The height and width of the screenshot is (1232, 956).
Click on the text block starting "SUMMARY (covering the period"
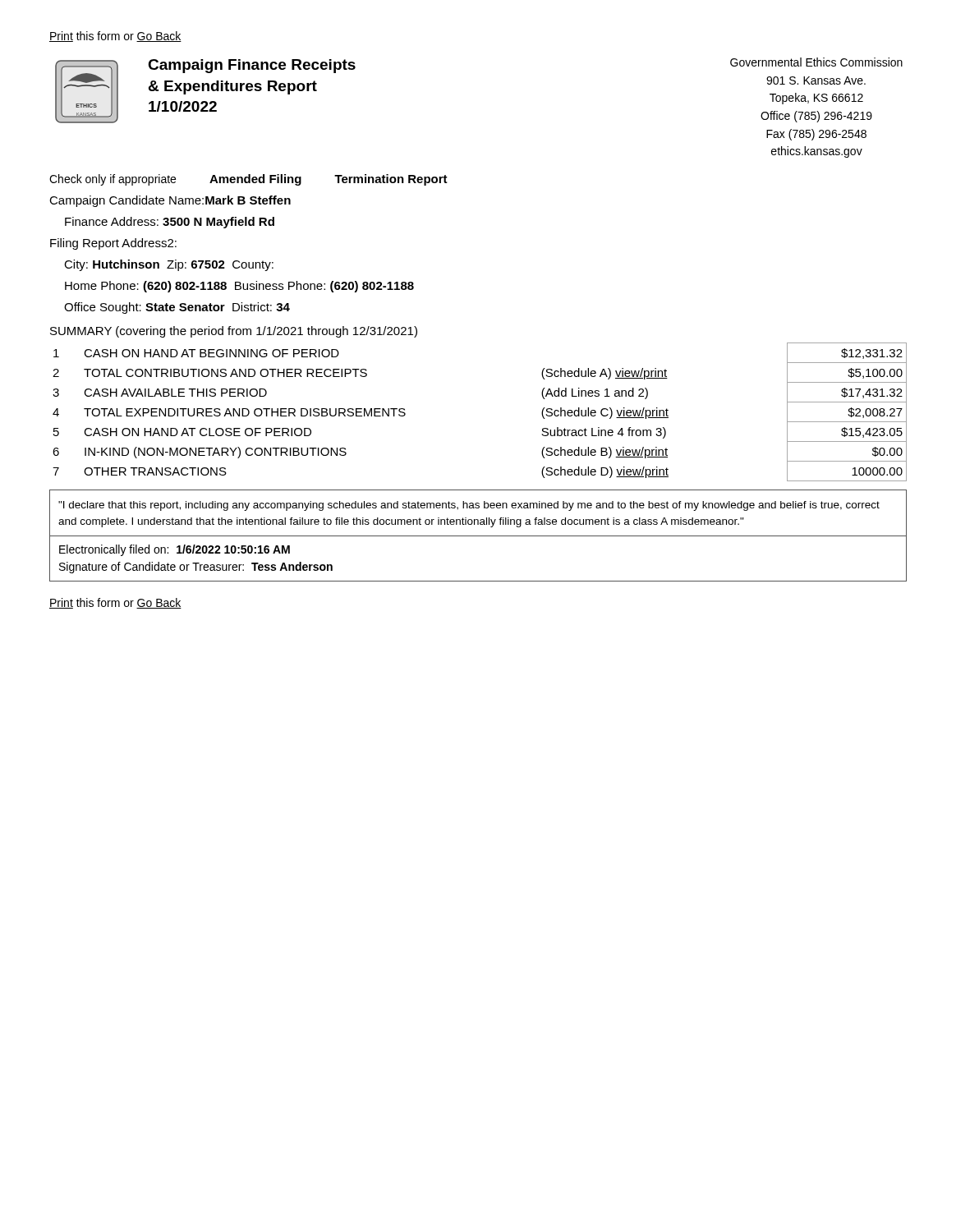(x=234, y=331)
